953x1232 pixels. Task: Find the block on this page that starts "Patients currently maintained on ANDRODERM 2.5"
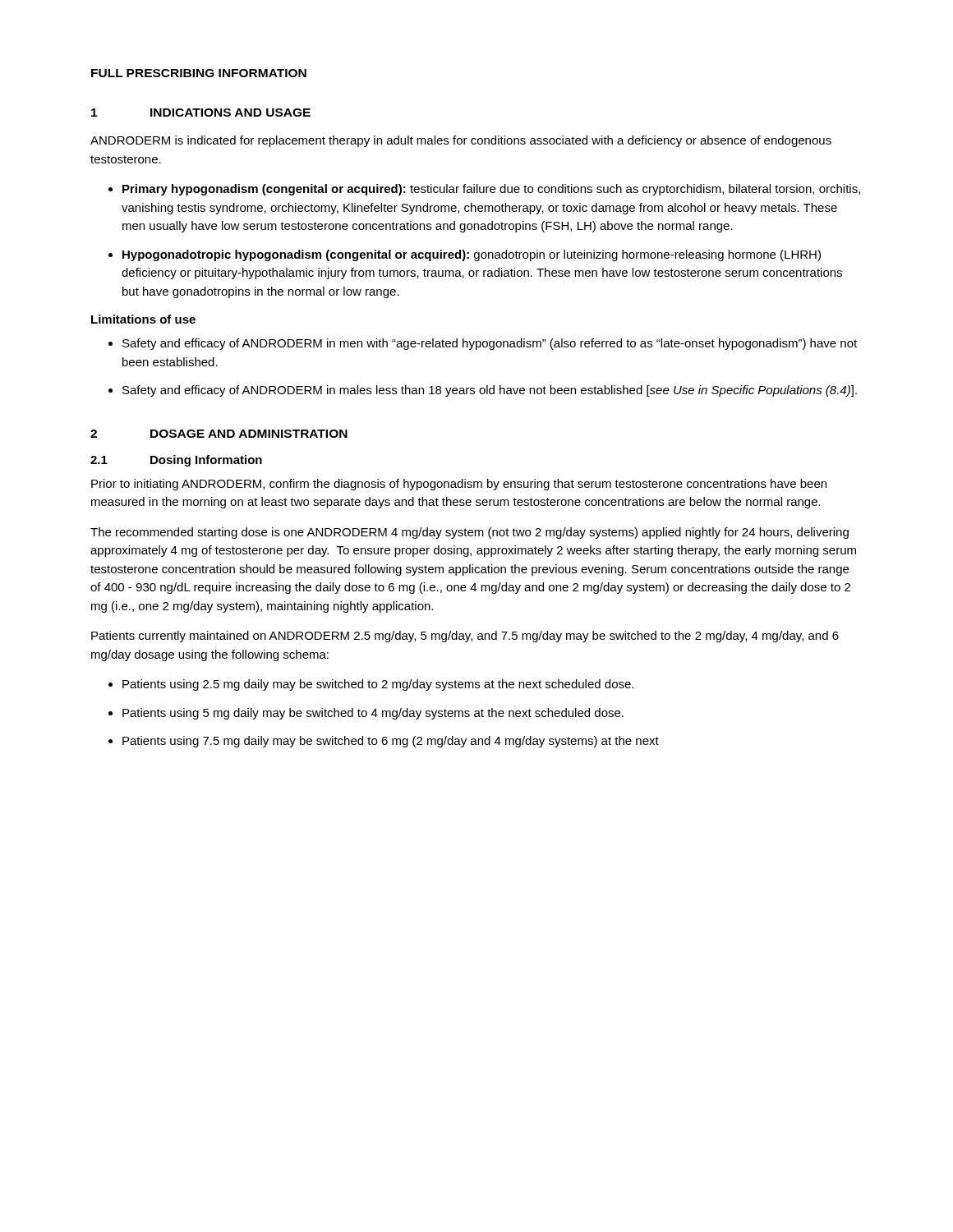[476, 645]
